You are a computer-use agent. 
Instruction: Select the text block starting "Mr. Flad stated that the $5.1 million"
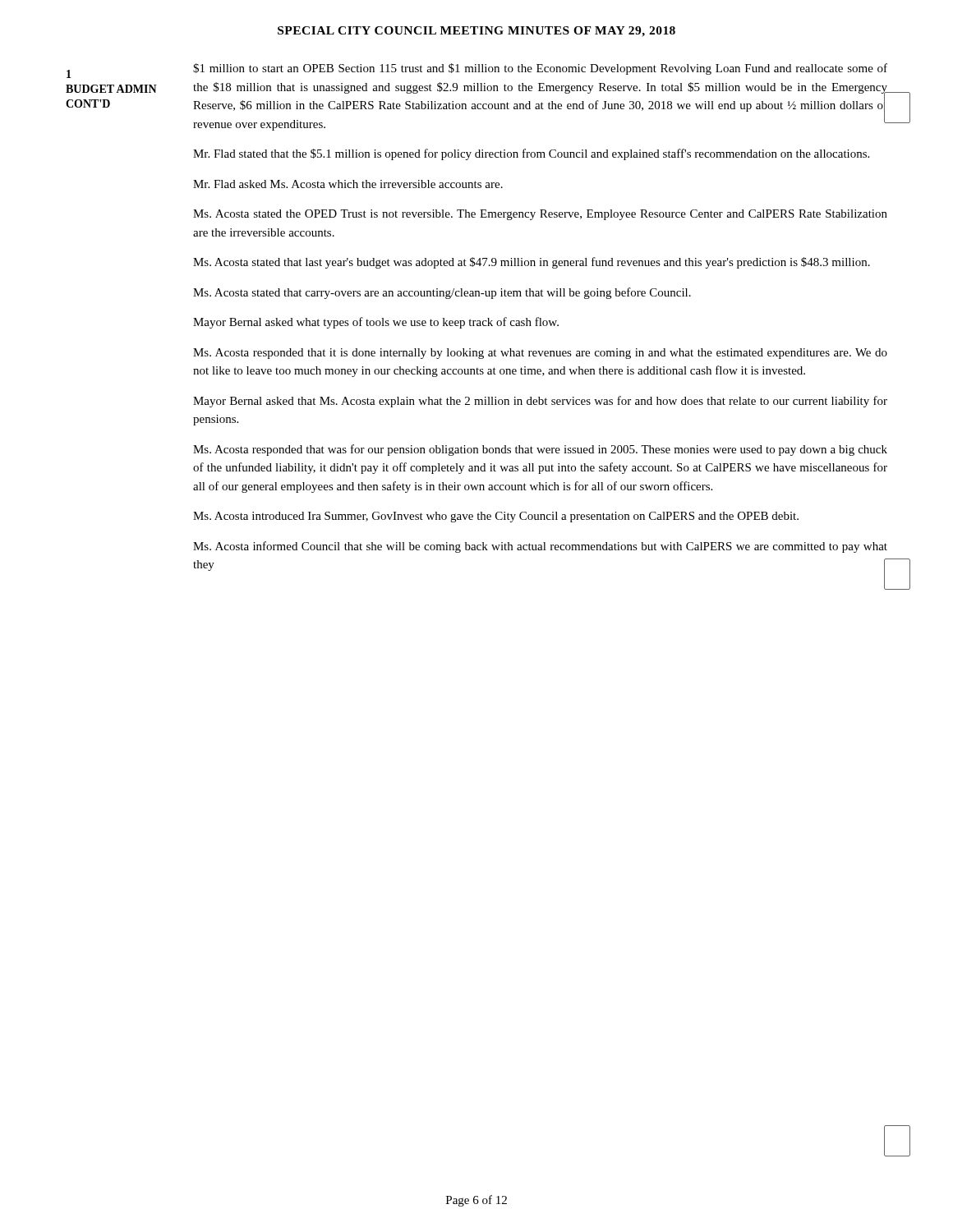click(x=532, y=154)
